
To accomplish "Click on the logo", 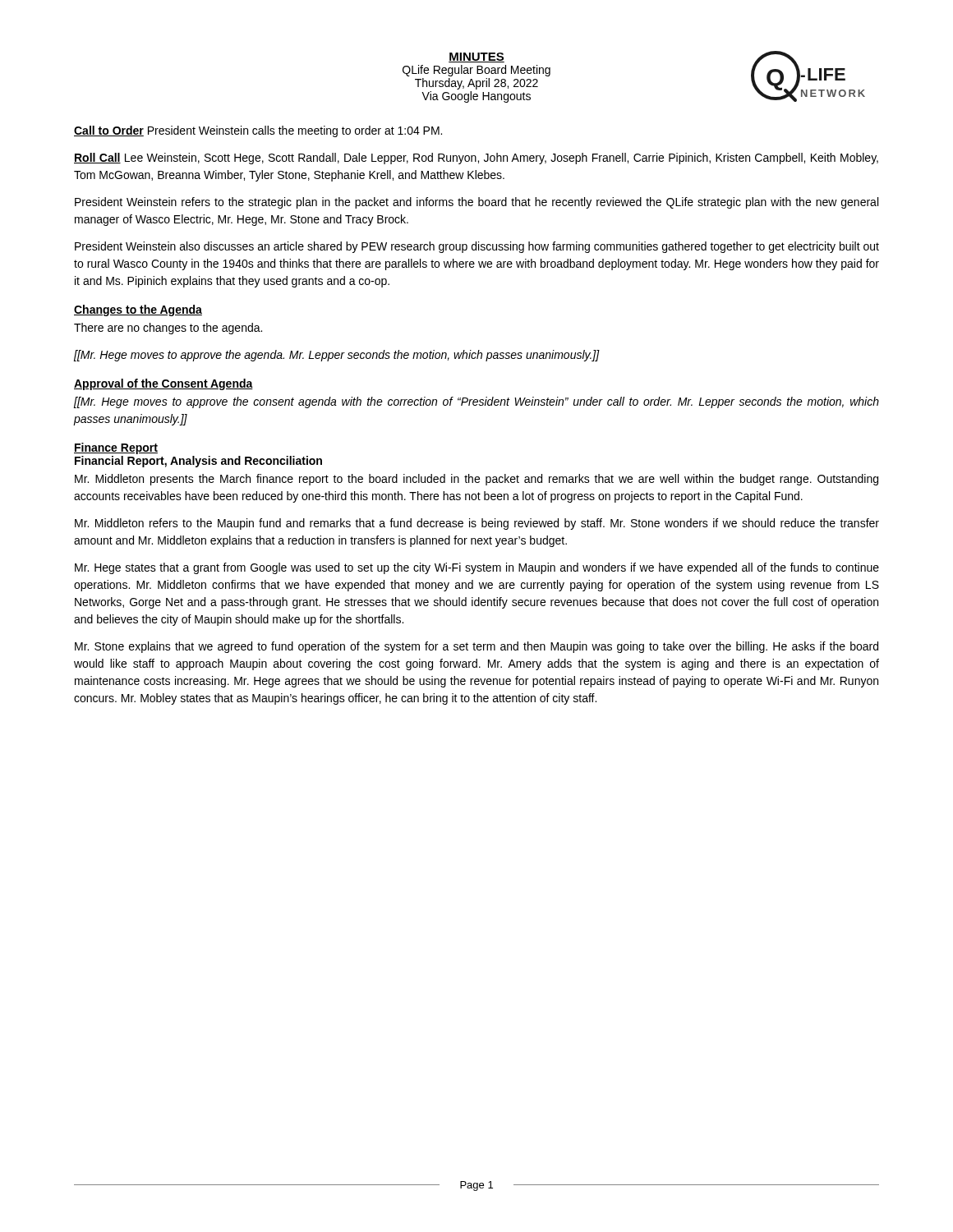I will click(813, 83).
